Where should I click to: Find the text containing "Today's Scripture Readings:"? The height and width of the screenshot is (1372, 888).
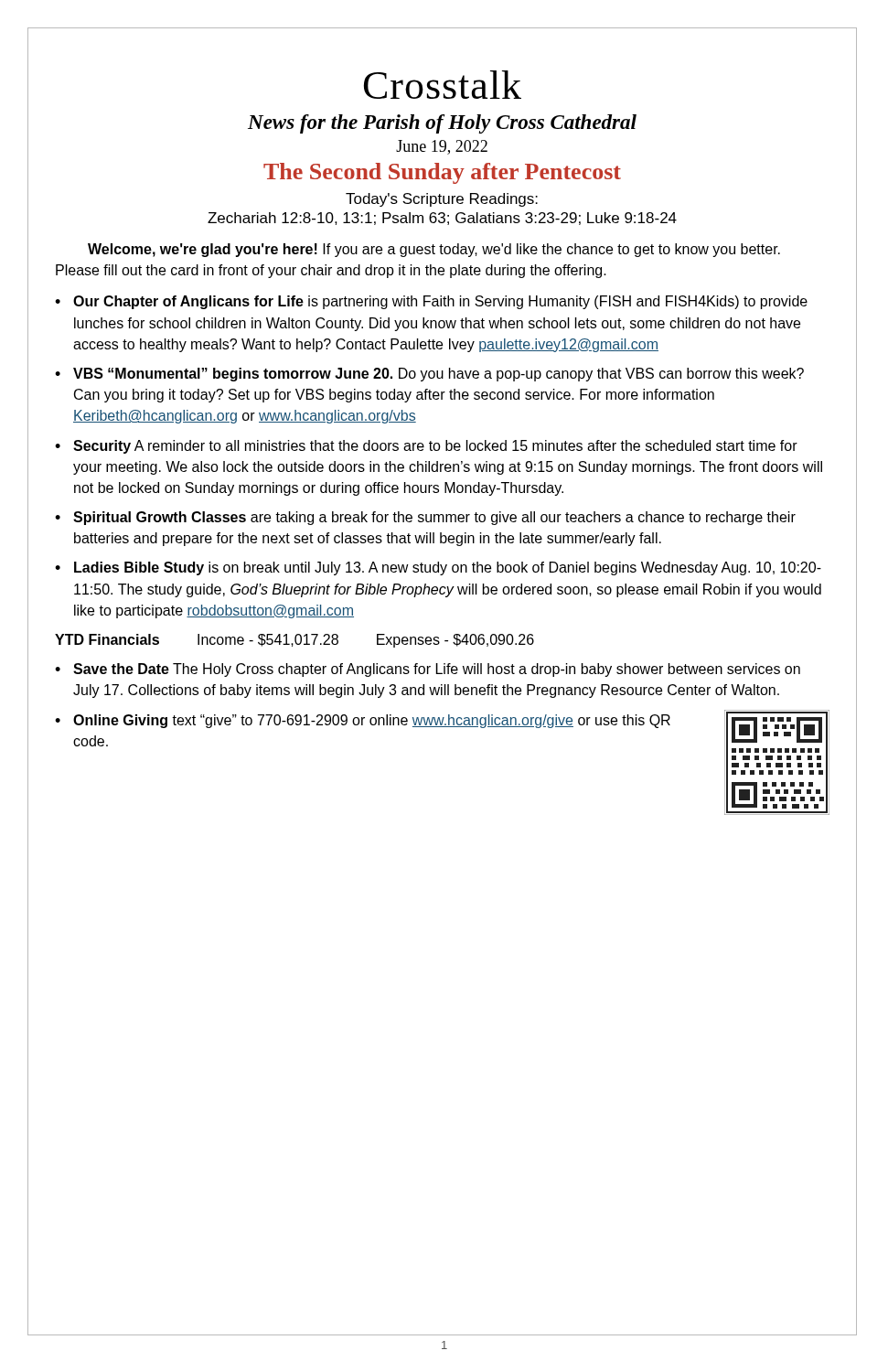(442, 199)
